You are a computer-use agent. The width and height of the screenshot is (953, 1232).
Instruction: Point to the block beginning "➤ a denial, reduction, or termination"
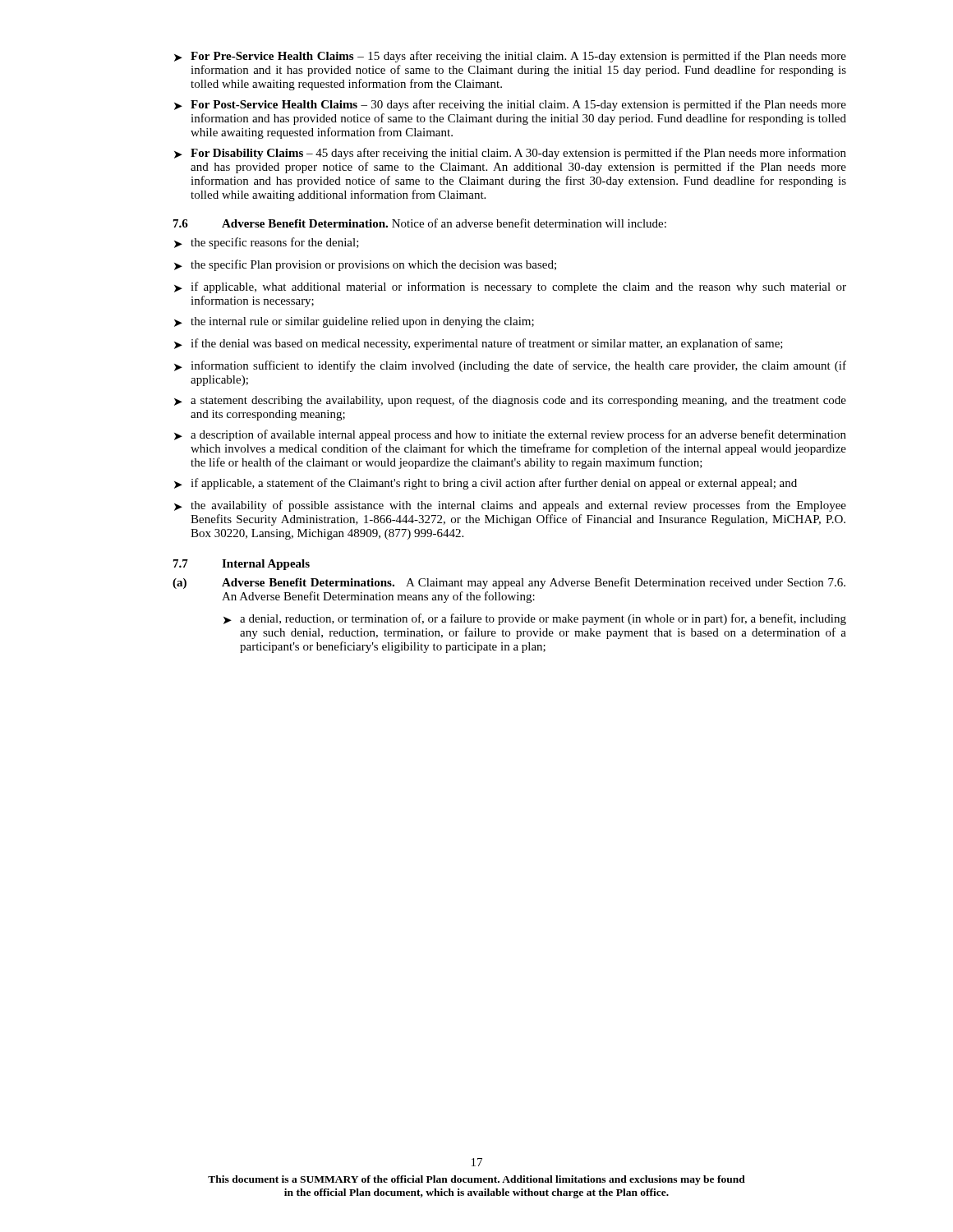(x=534, y=633)
